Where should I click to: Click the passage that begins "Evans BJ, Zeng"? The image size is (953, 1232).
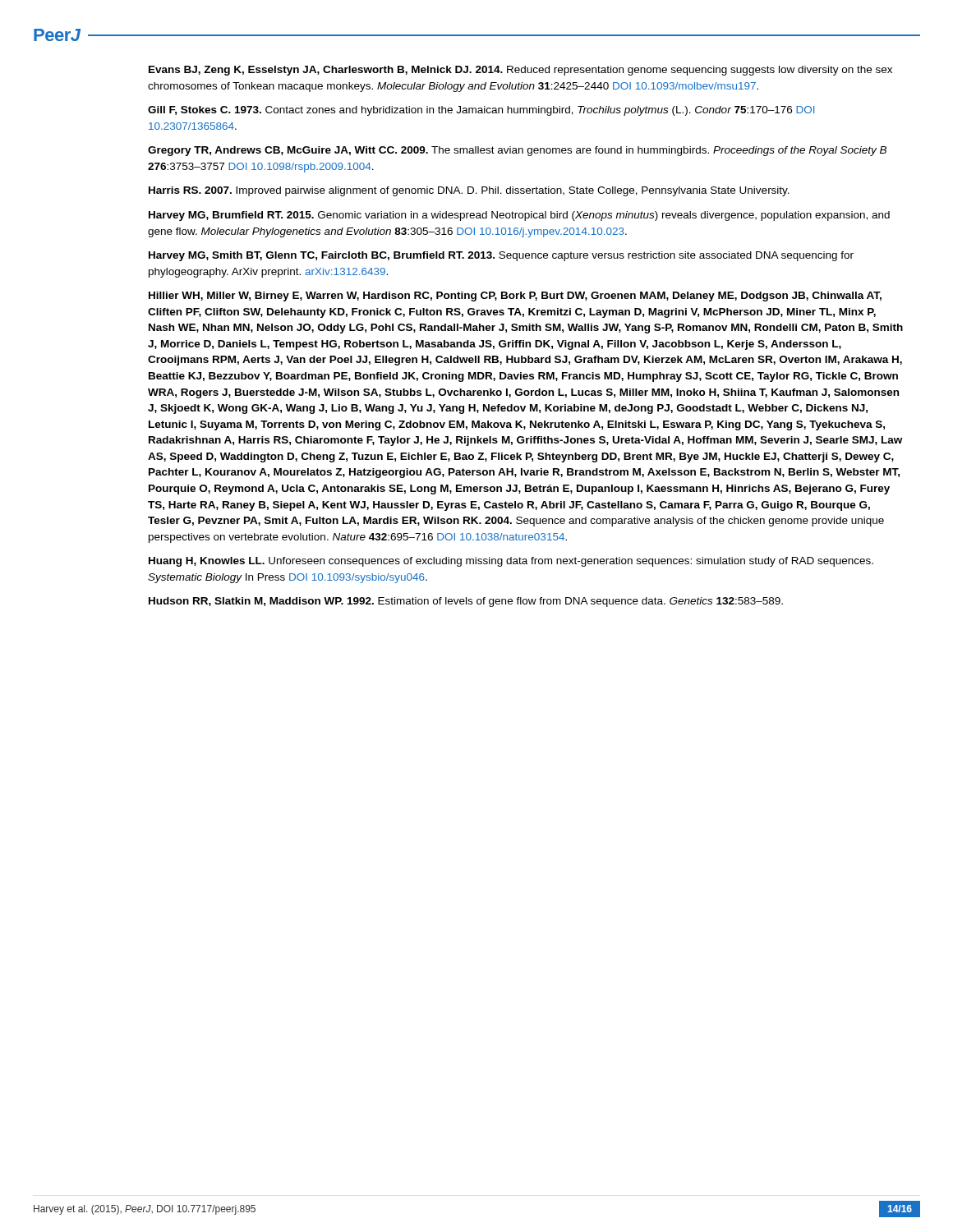(x=520, y=77)
